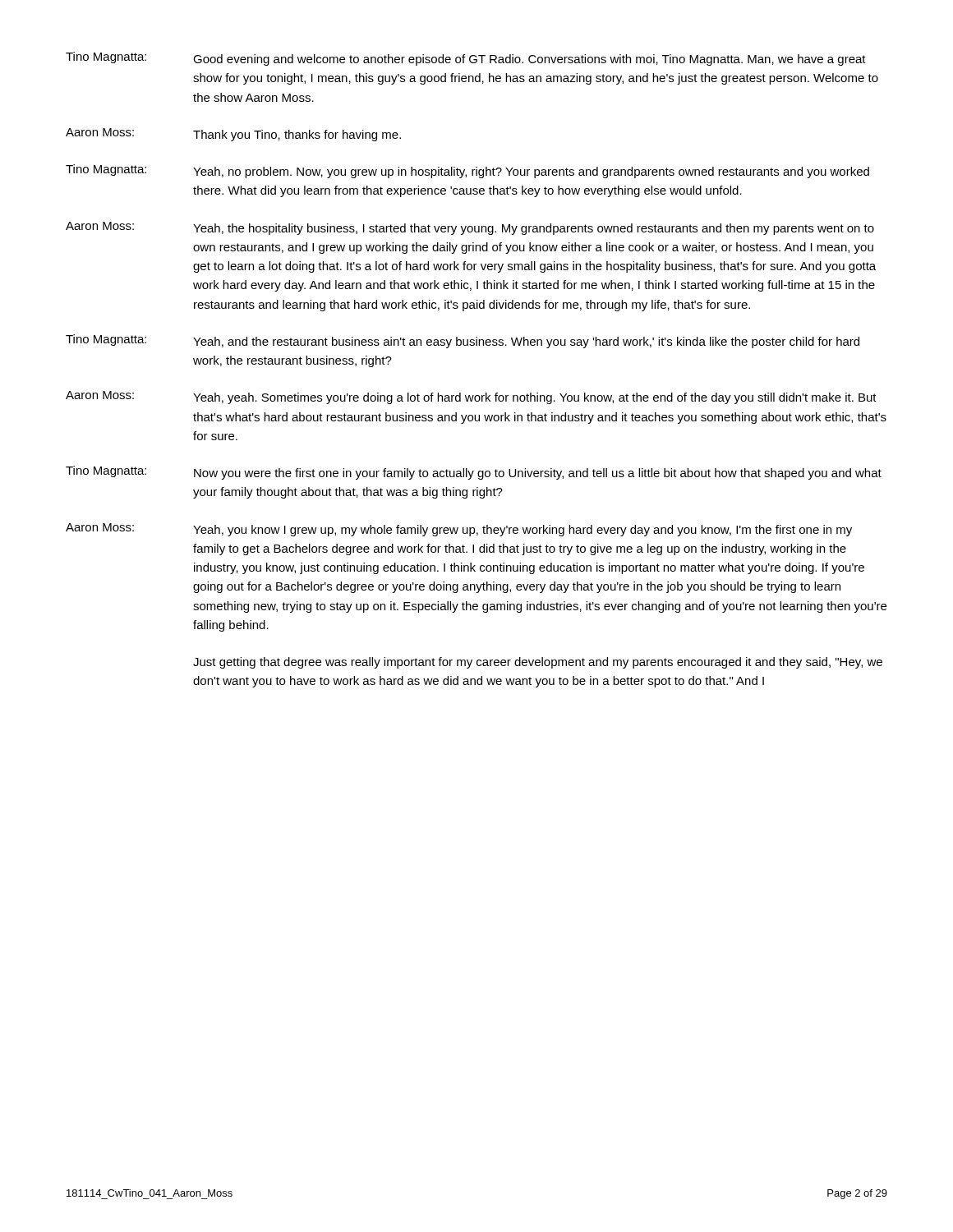953x1232 pixels.
Task: Point to the passage starting "Tino Magnatta: Good"
Action: pyautogui.click(x=476, y=78)
